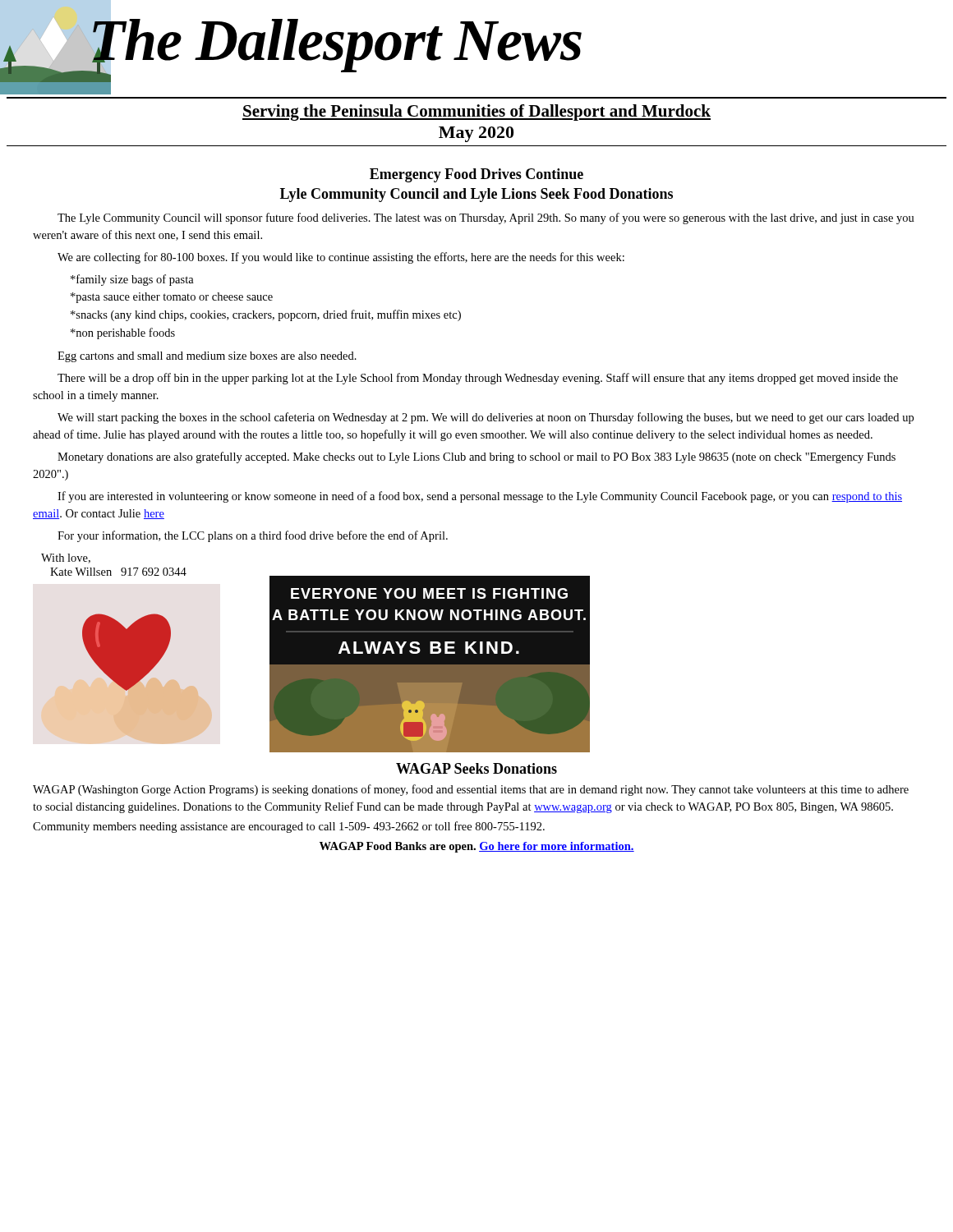Point to the block beginning "WAGAP Food Banks are open. Go here"

point(476,846)
